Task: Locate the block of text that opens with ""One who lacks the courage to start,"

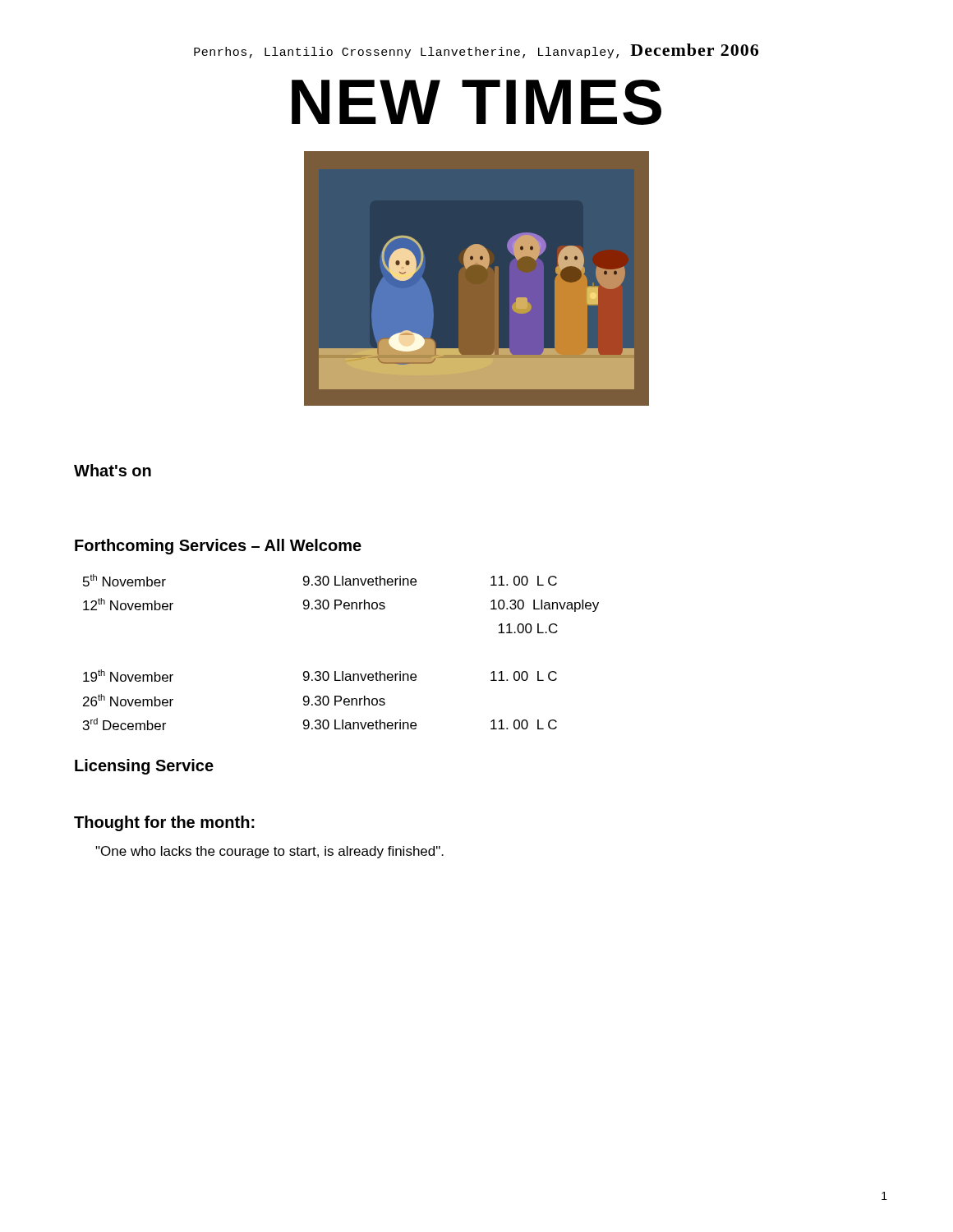Action: tap(270, 851)
